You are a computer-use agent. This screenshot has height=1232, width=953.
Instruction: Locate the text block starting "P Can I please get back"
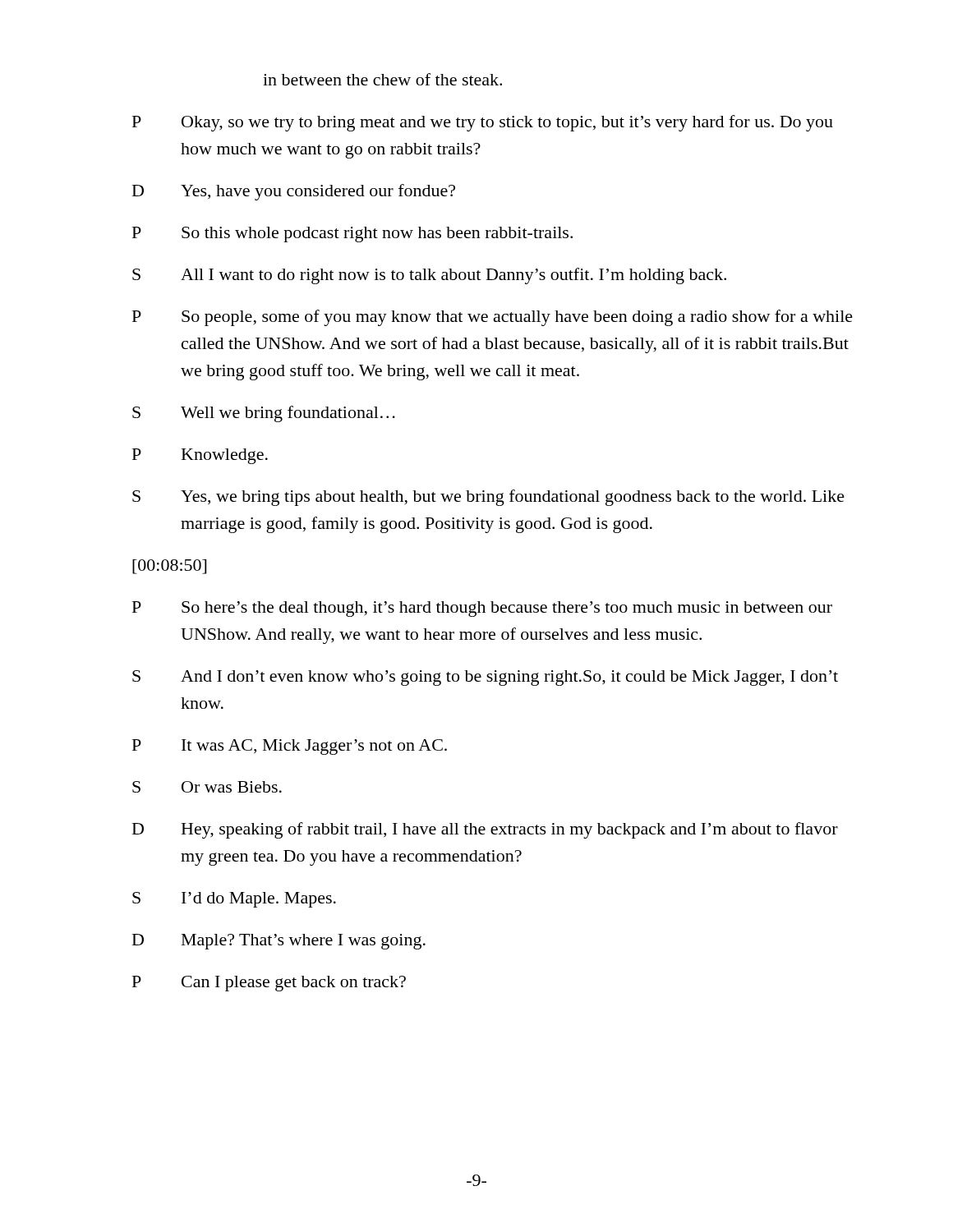[x=269, y=984]
